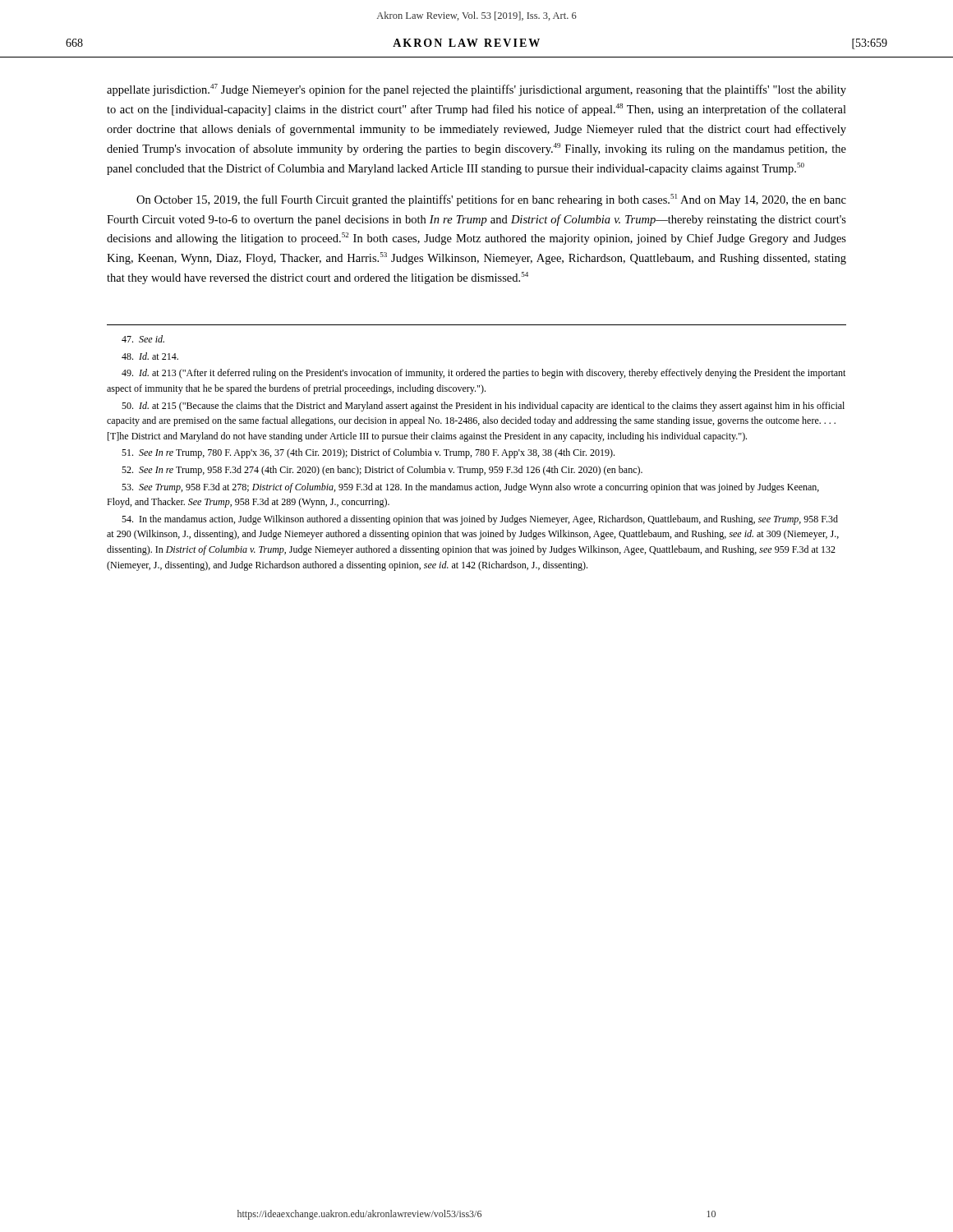953x1232 pixels.
Task: Locate the element starting "In the mandamus action, Judge Wilkinson authored a"
Action: tap(473, 542)
